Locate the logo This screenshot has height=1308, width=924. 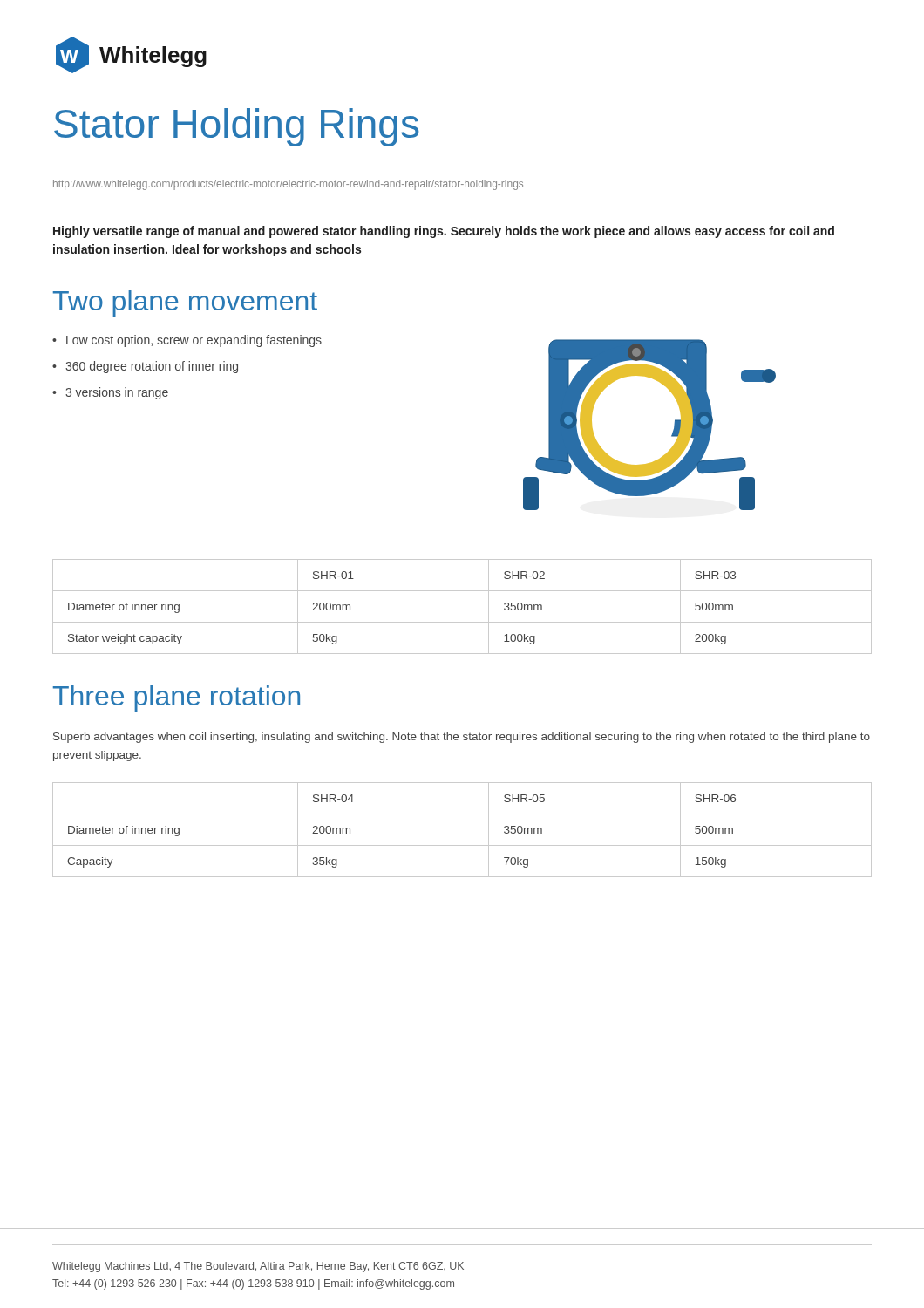coord(462,55)
